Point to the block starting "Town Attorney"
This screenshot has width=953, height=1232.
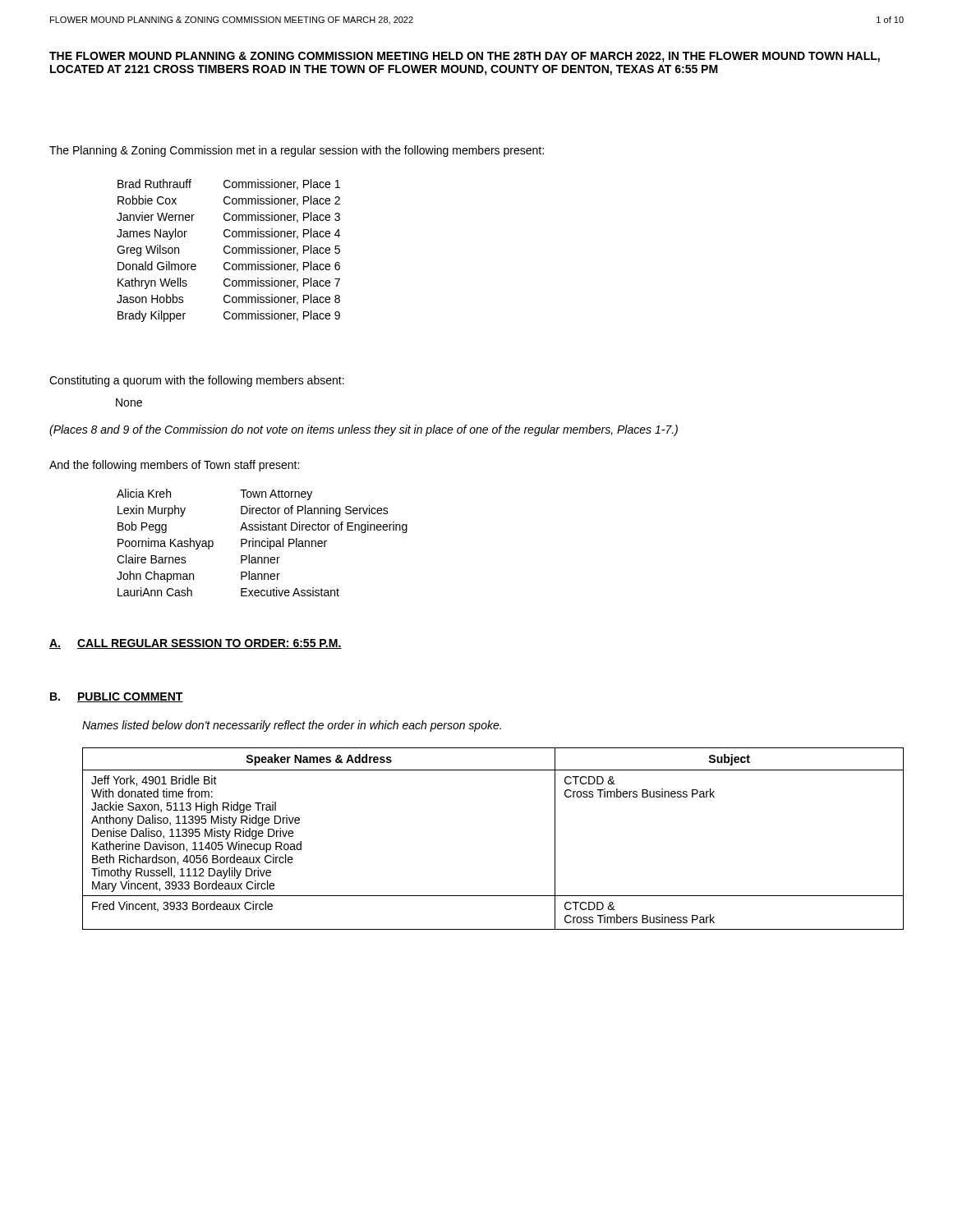tap(276, 494)
